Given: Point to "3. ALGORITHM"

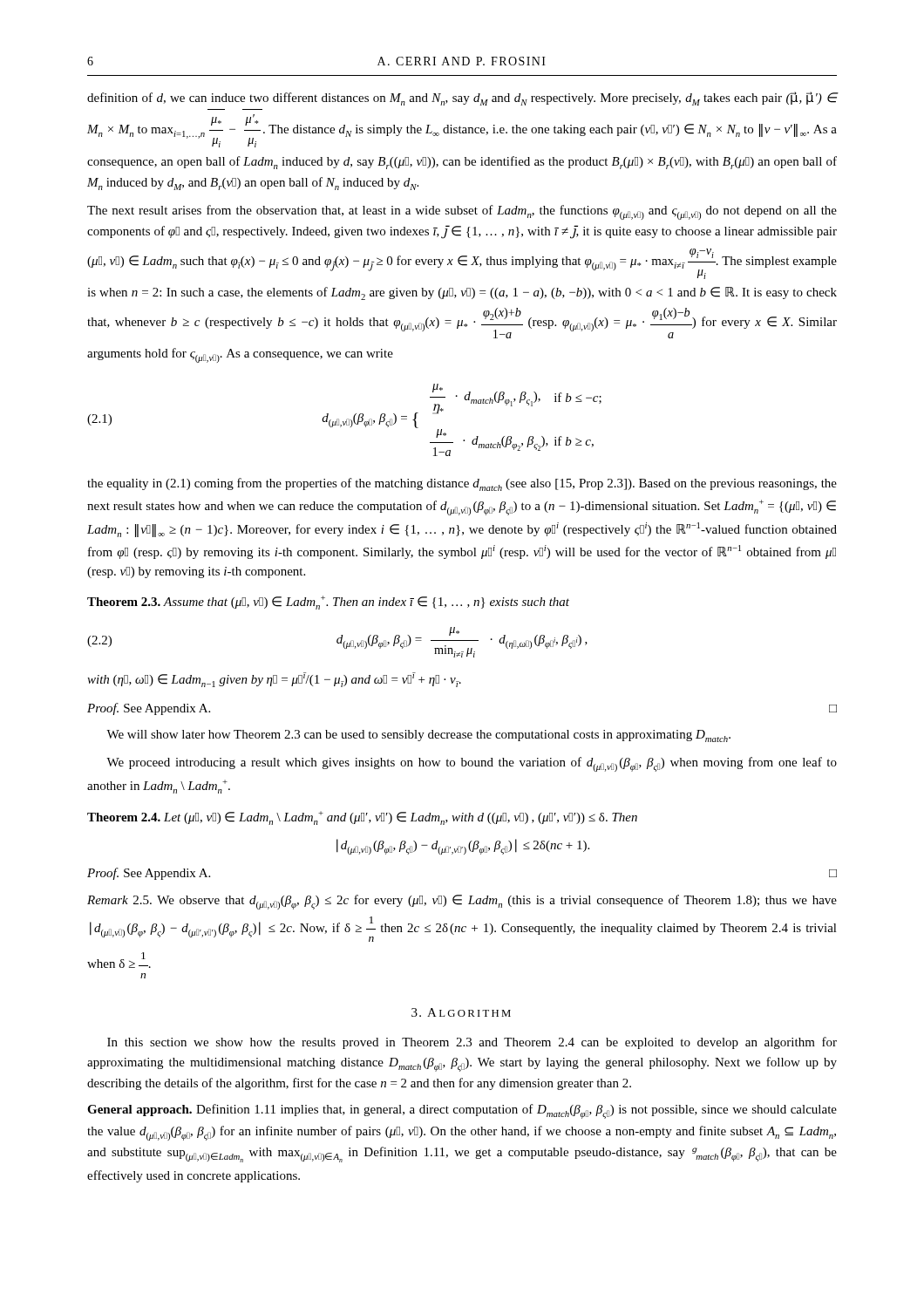Looking at the screenshot, I should coord(462,1012).
